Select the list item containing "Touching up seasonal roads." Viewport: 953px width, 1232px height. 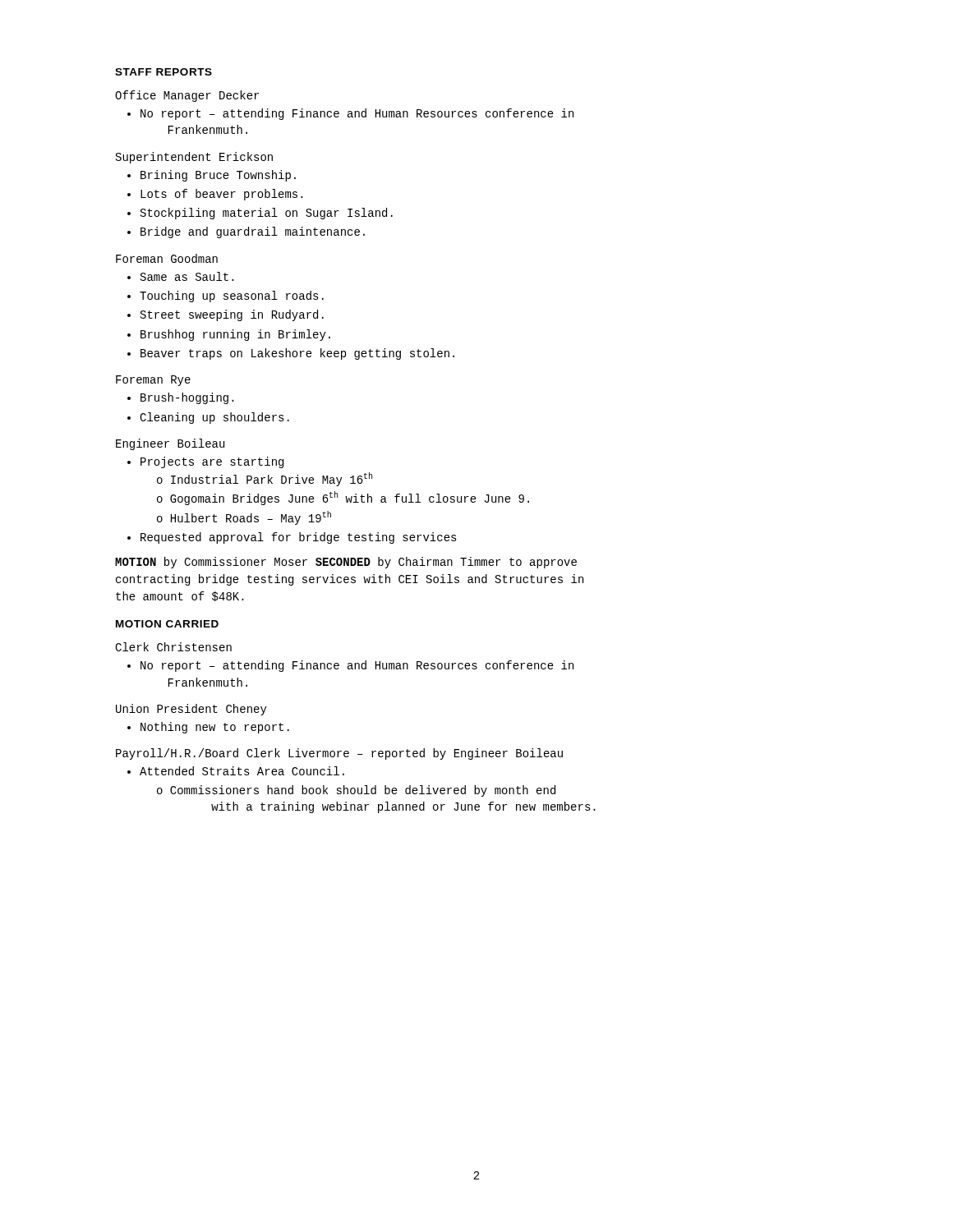233,297
